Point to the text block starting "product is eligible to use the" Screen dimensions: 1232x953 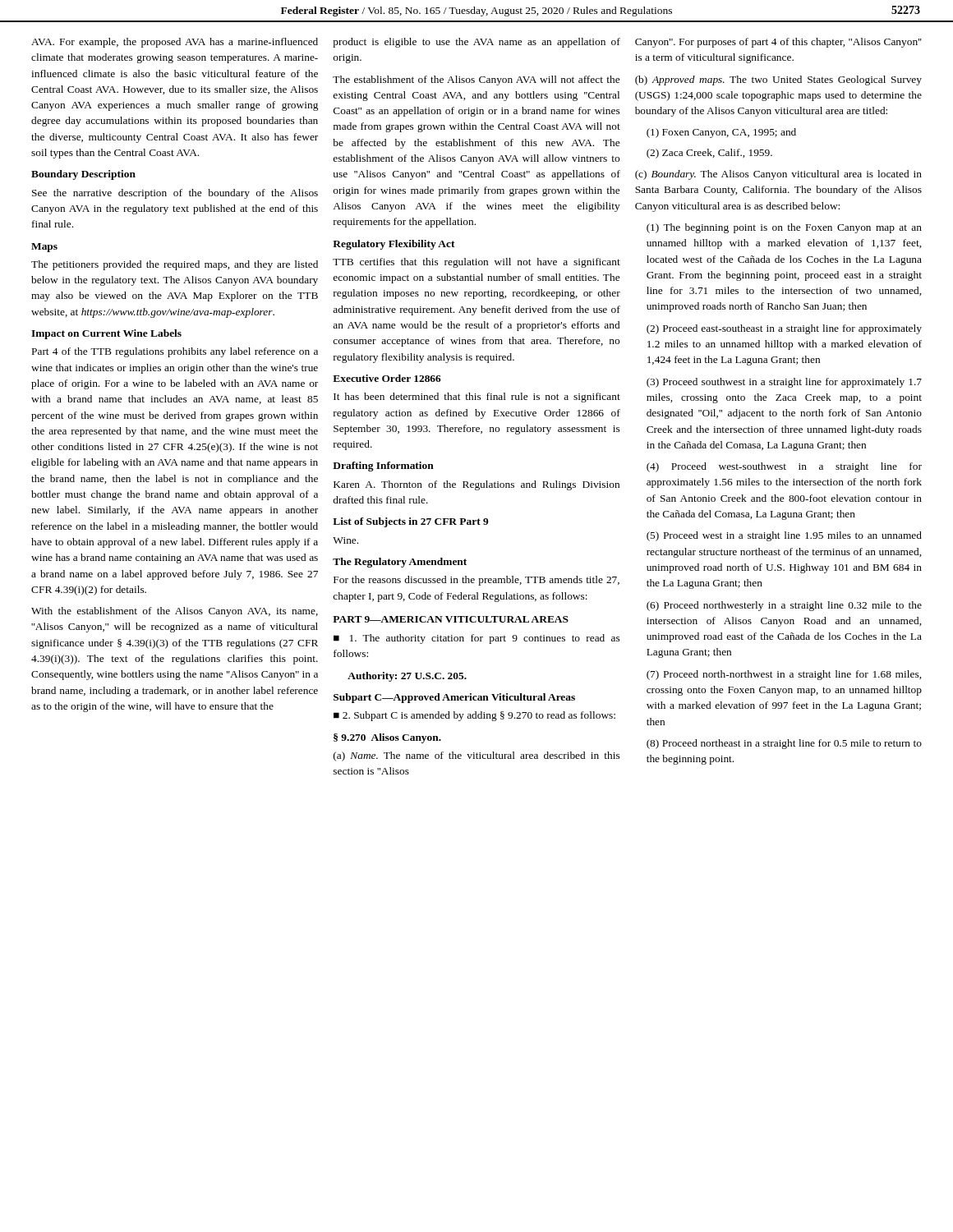476,49
